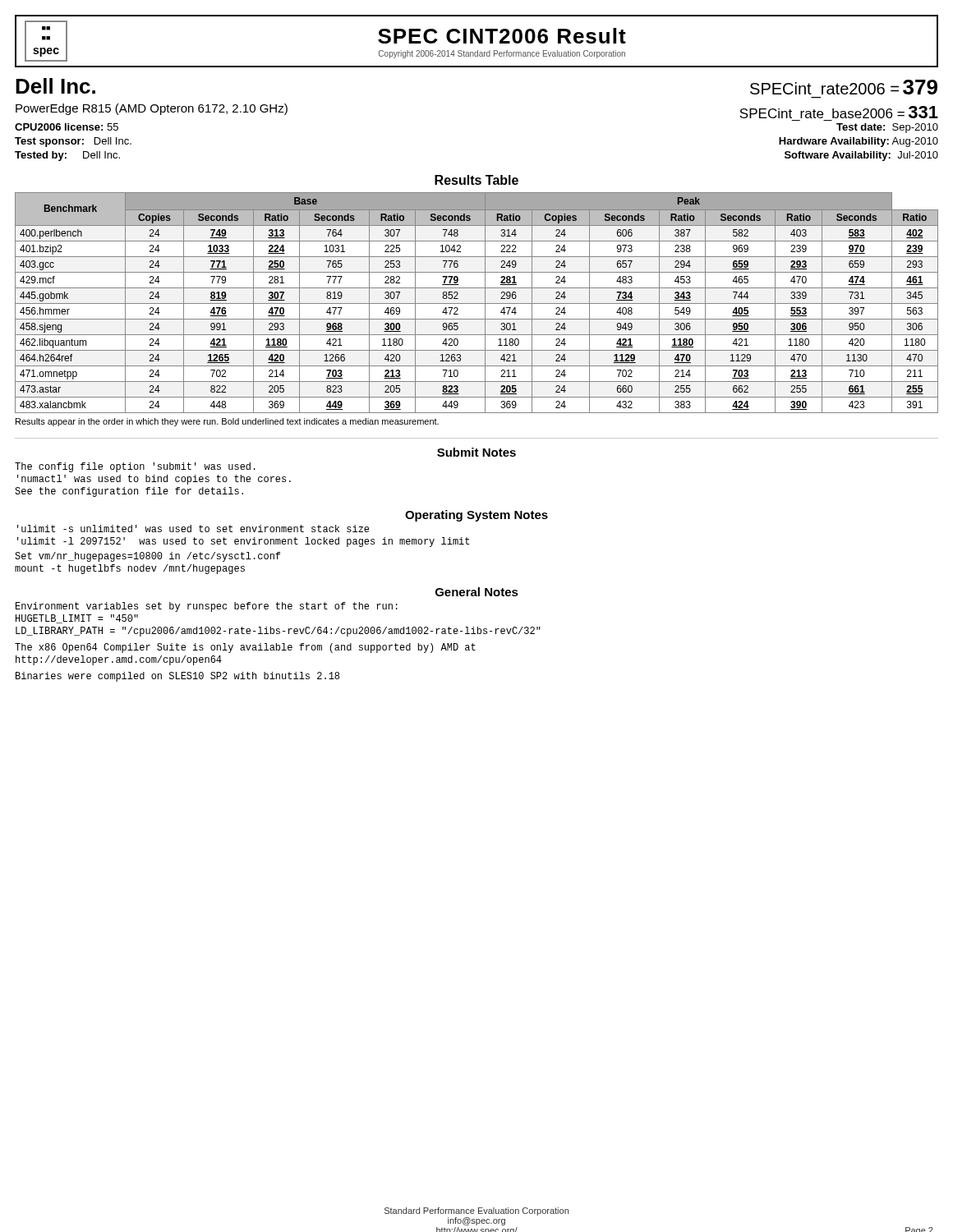Select the passage starting "PowerEdge R815 (AMD Opteron 6172,"

coord(151,108)
